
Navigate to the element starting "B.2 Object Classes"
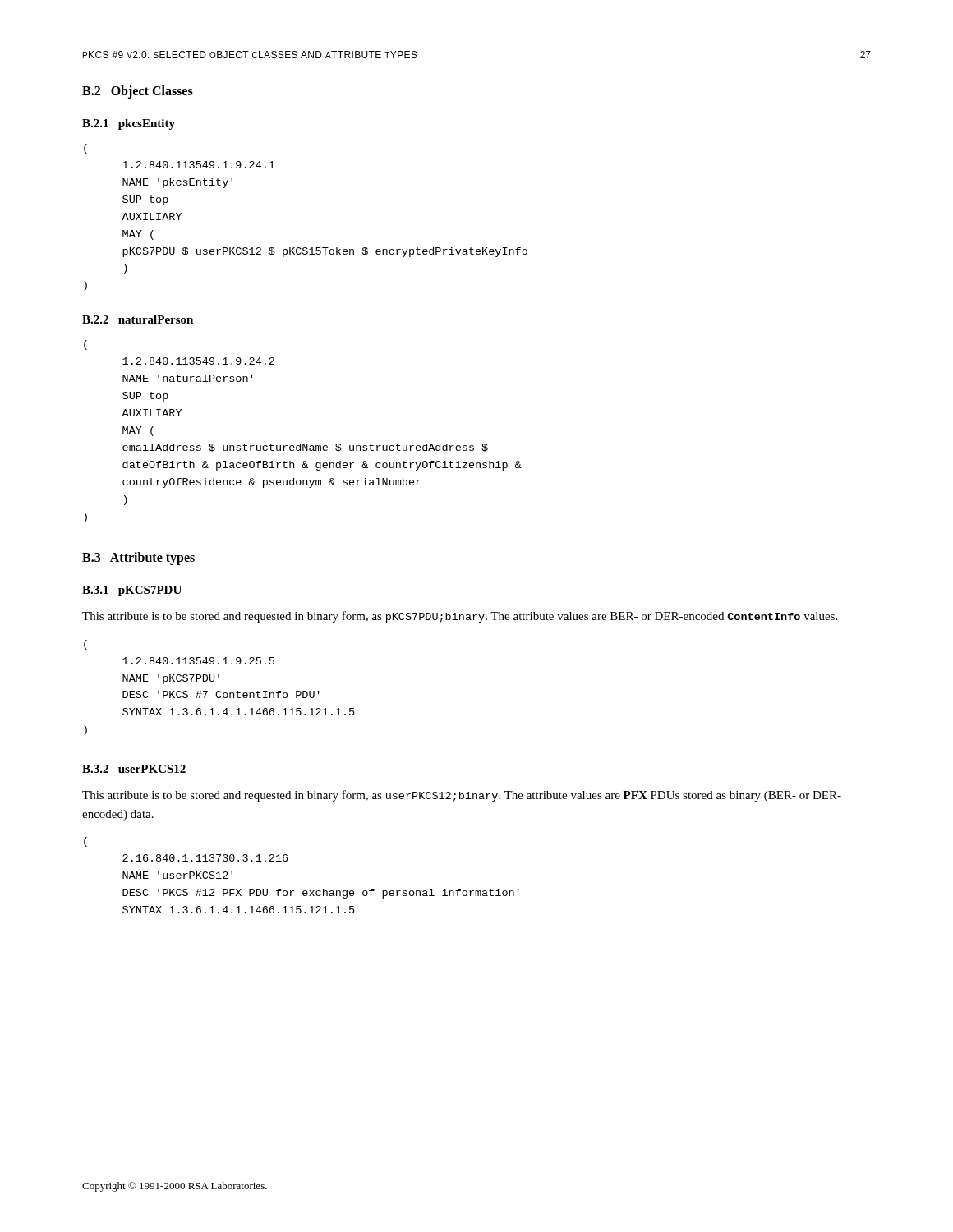point(138,92)
